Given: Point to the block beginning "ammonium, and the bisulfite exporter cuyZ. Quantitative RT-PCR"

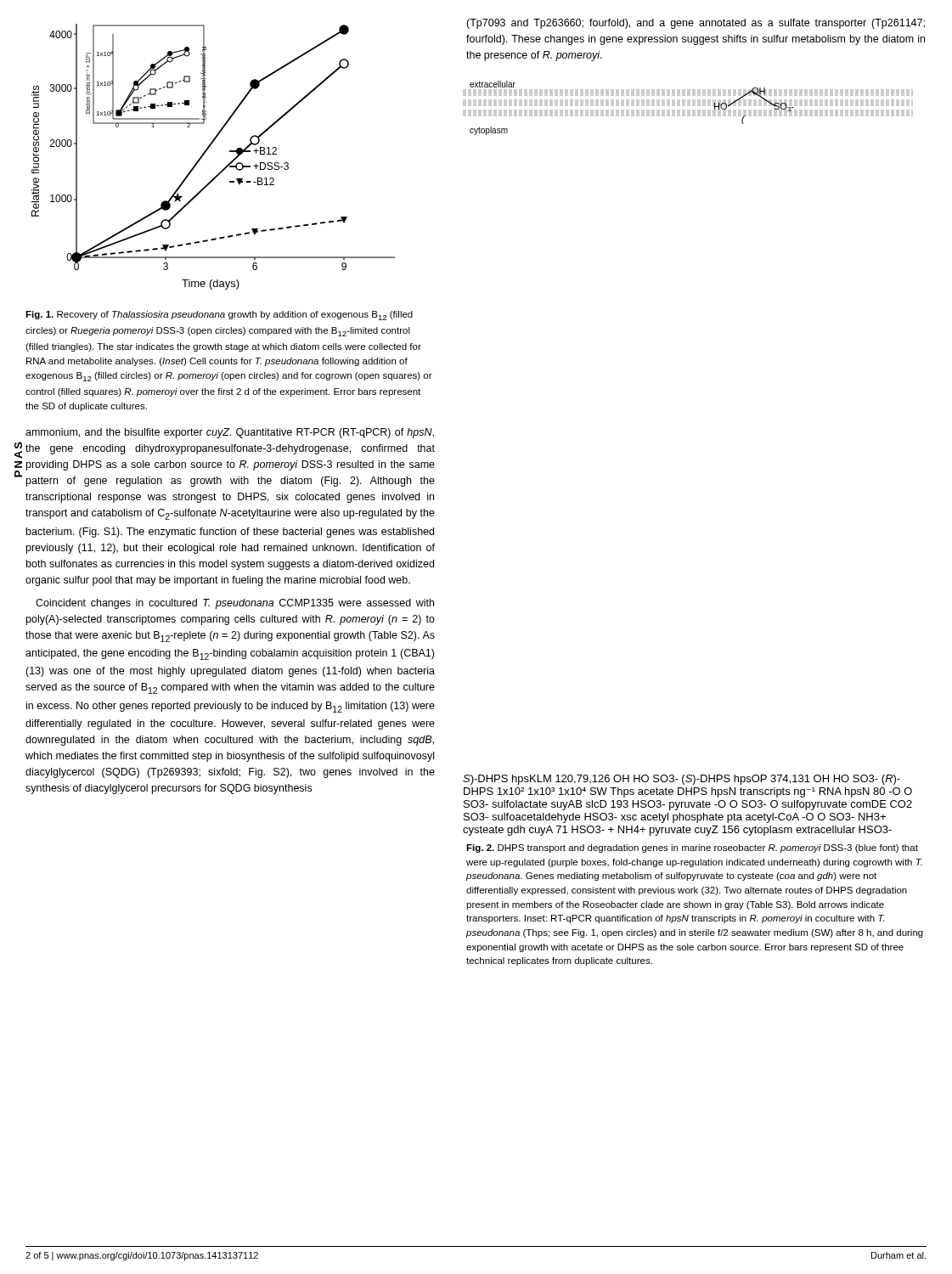Looking at the screenshot, I should [230, 611].
